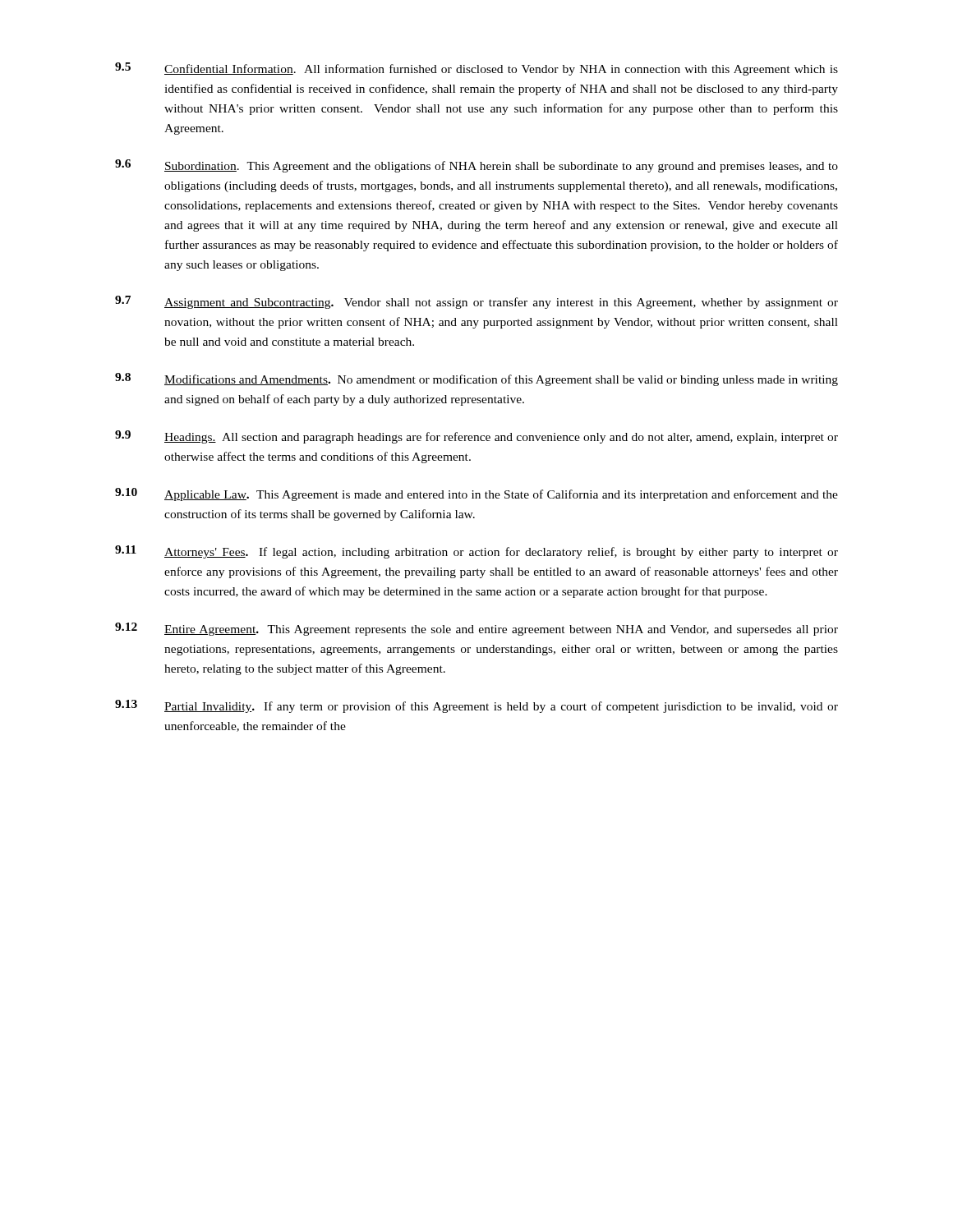Select the text block with the text "11 Attorneys' Fees. If legal"
The image size is (953, 1232).
(x=476, y=572)
